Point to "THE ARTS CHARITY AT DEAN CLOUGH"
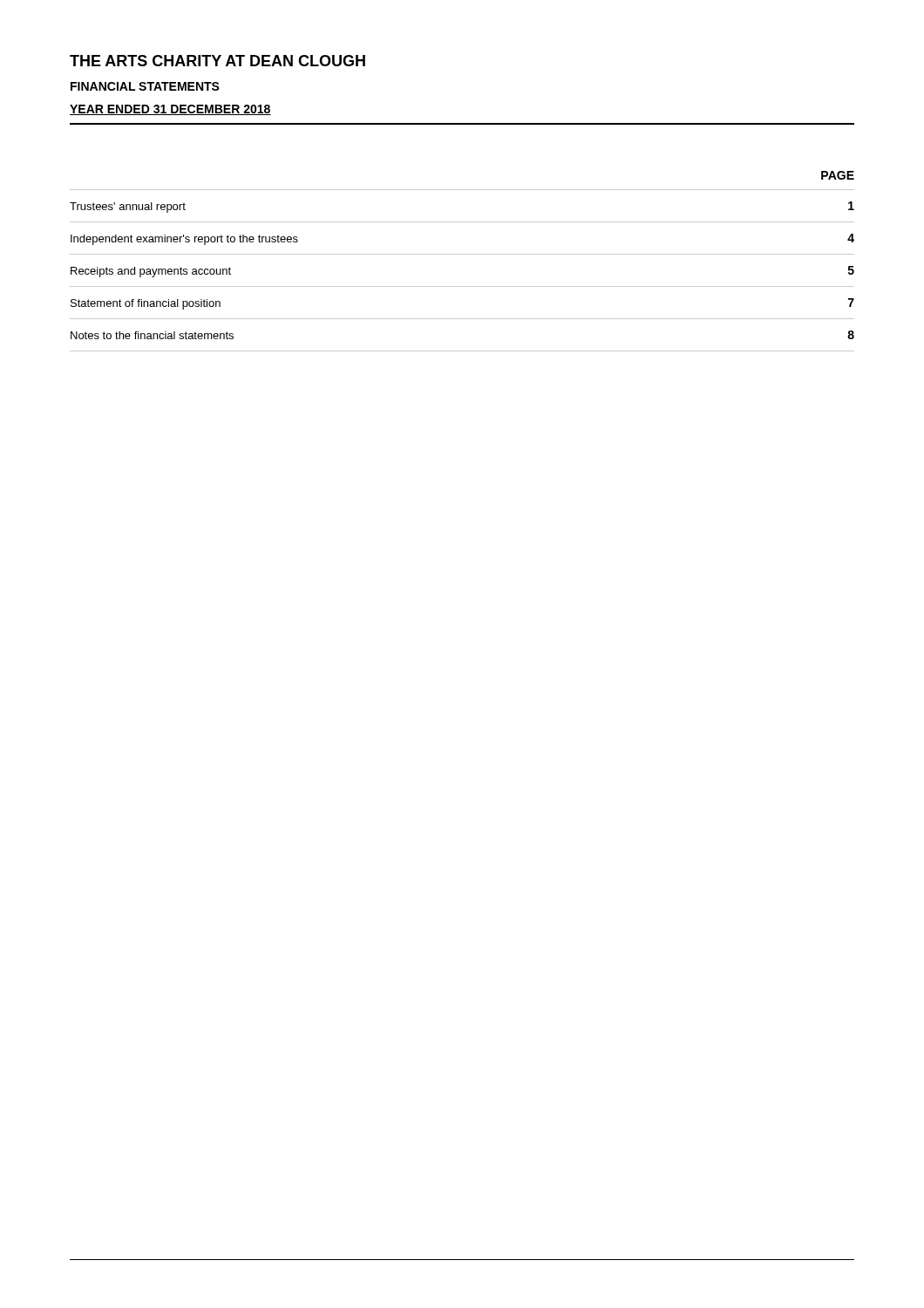This screenshot has width=924, height=1308. [217, 61]
